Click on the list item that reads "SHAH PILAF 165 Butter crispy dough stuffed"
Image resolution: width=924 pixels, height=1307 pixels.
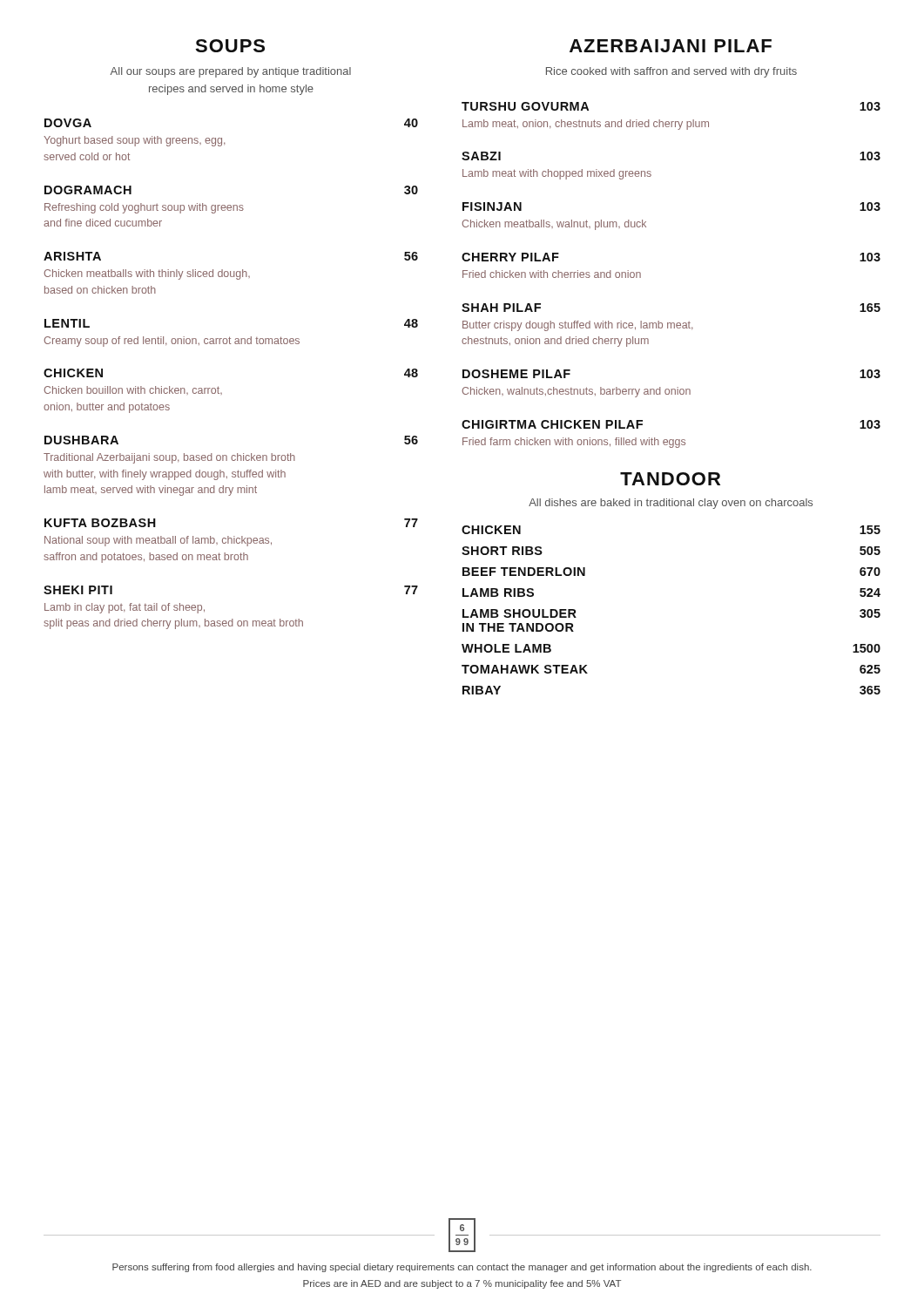point(671,325)
